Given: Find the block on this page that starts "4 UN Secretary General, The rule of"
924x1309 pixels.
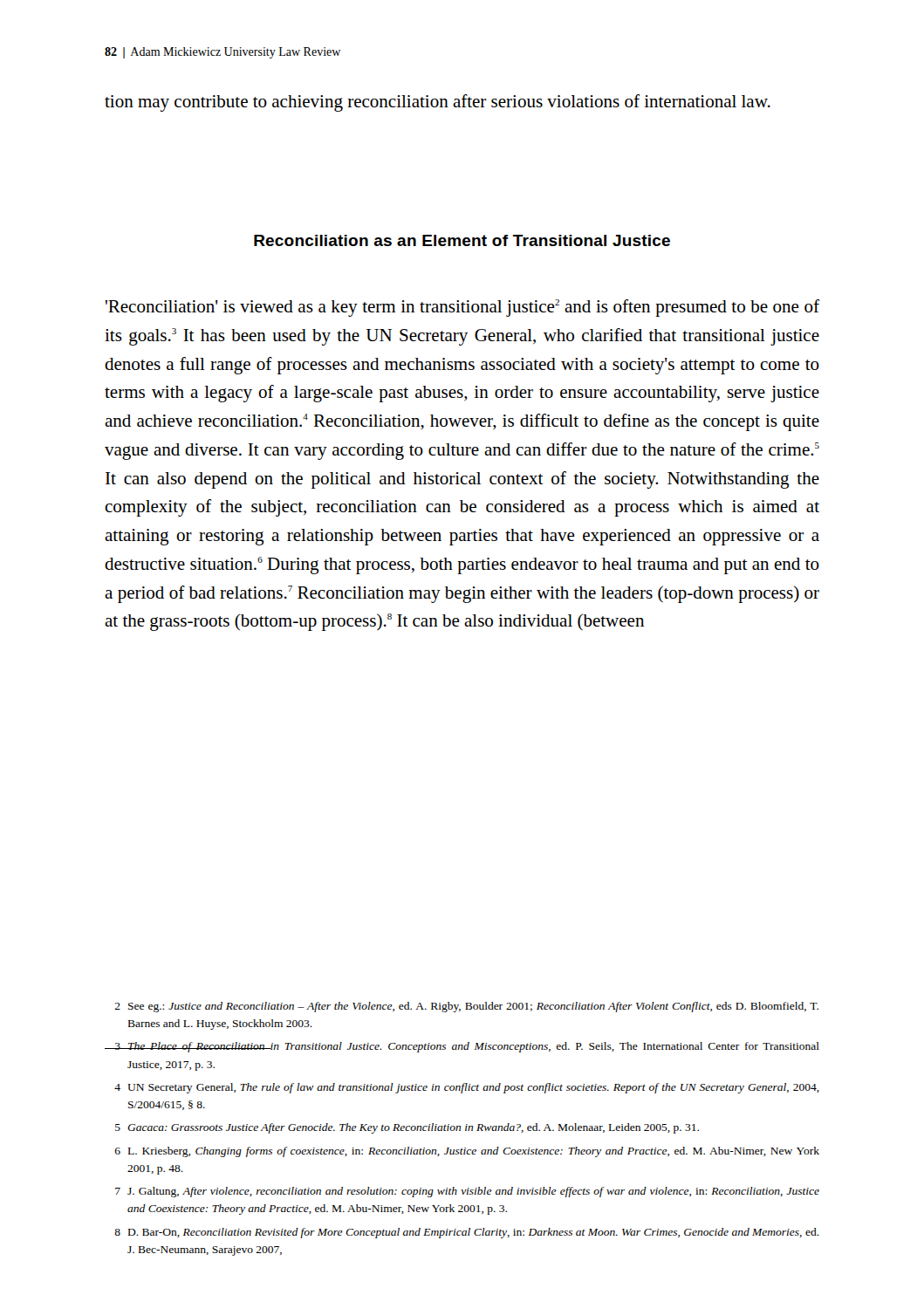Looking at the screenshot, I should (x=462, y=1096).
